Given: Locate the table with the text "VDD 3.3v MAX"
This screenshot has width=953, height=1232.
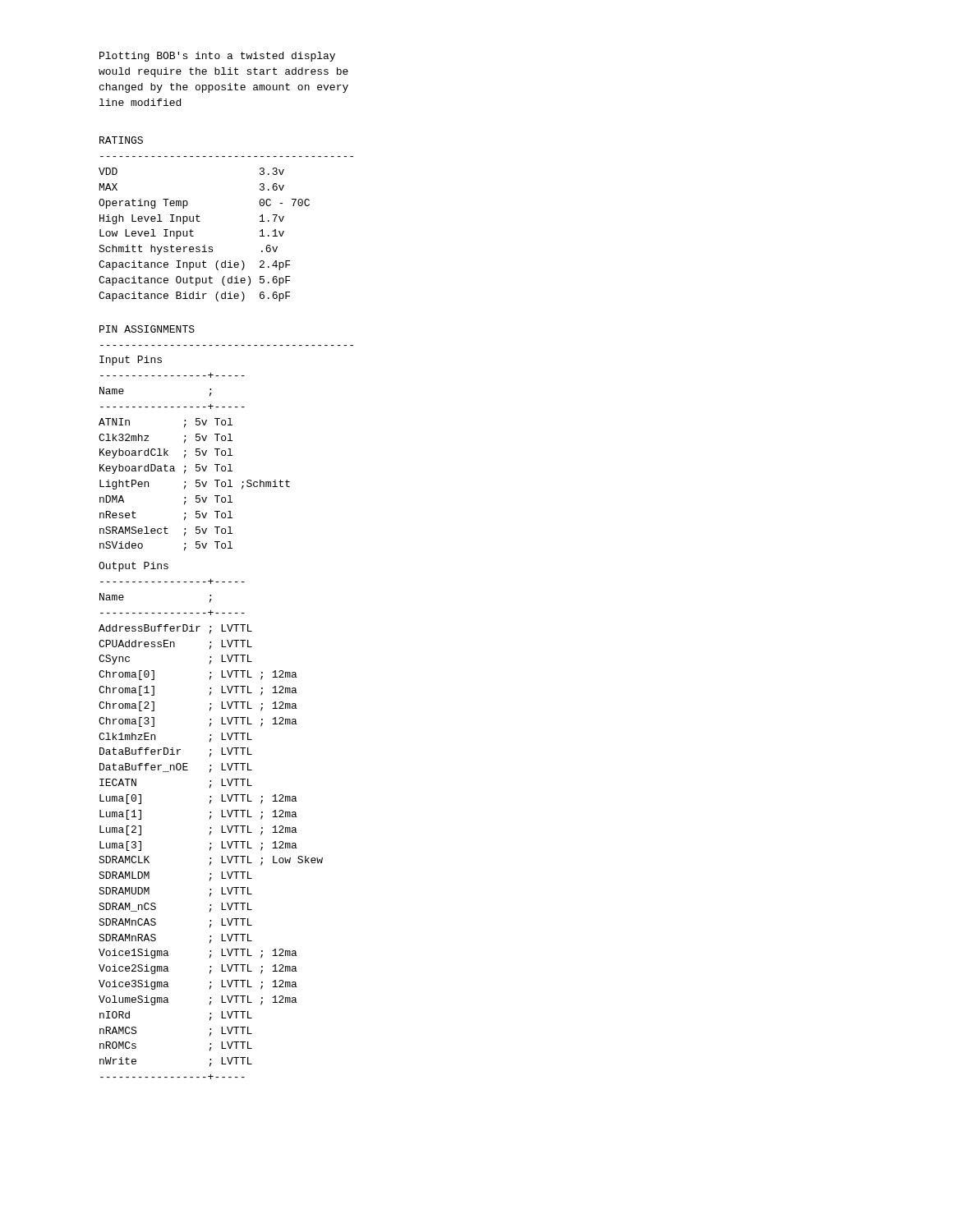Looking at the screenshot, I should click(427, 227).
